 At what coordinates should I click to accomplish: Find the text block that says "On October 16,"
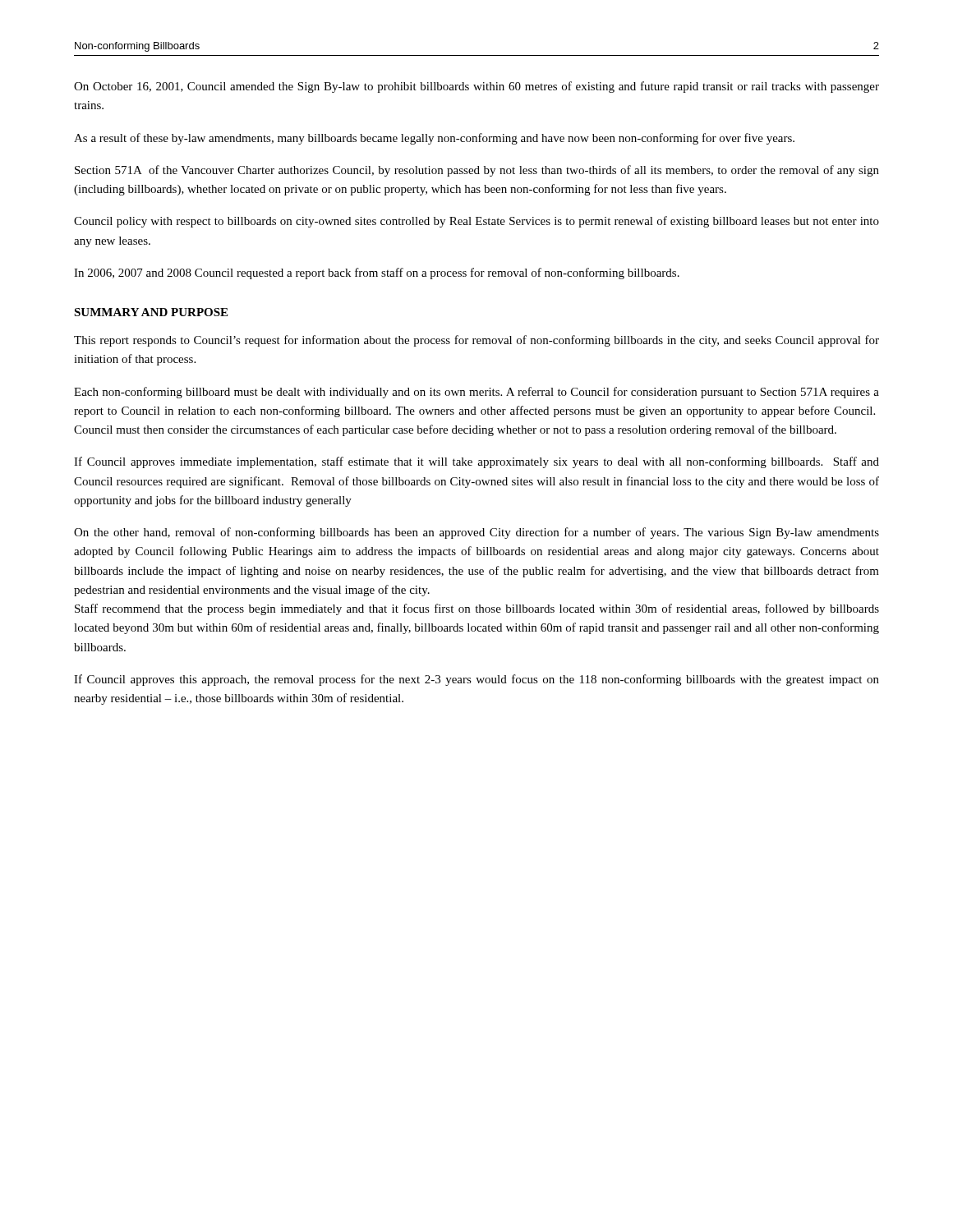476,96
